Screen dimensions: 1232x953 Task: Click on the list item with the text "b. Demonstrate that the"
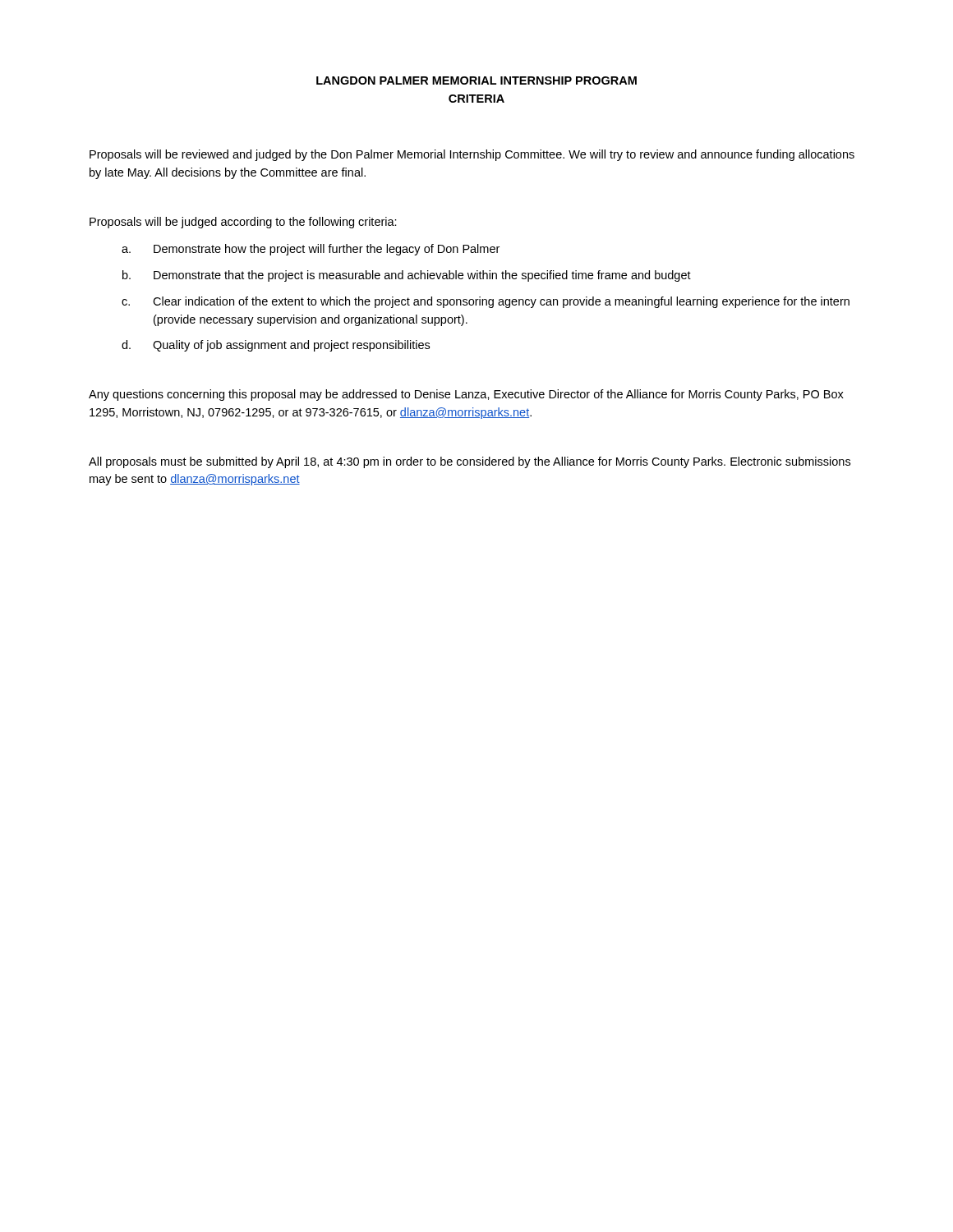point(493,276)
